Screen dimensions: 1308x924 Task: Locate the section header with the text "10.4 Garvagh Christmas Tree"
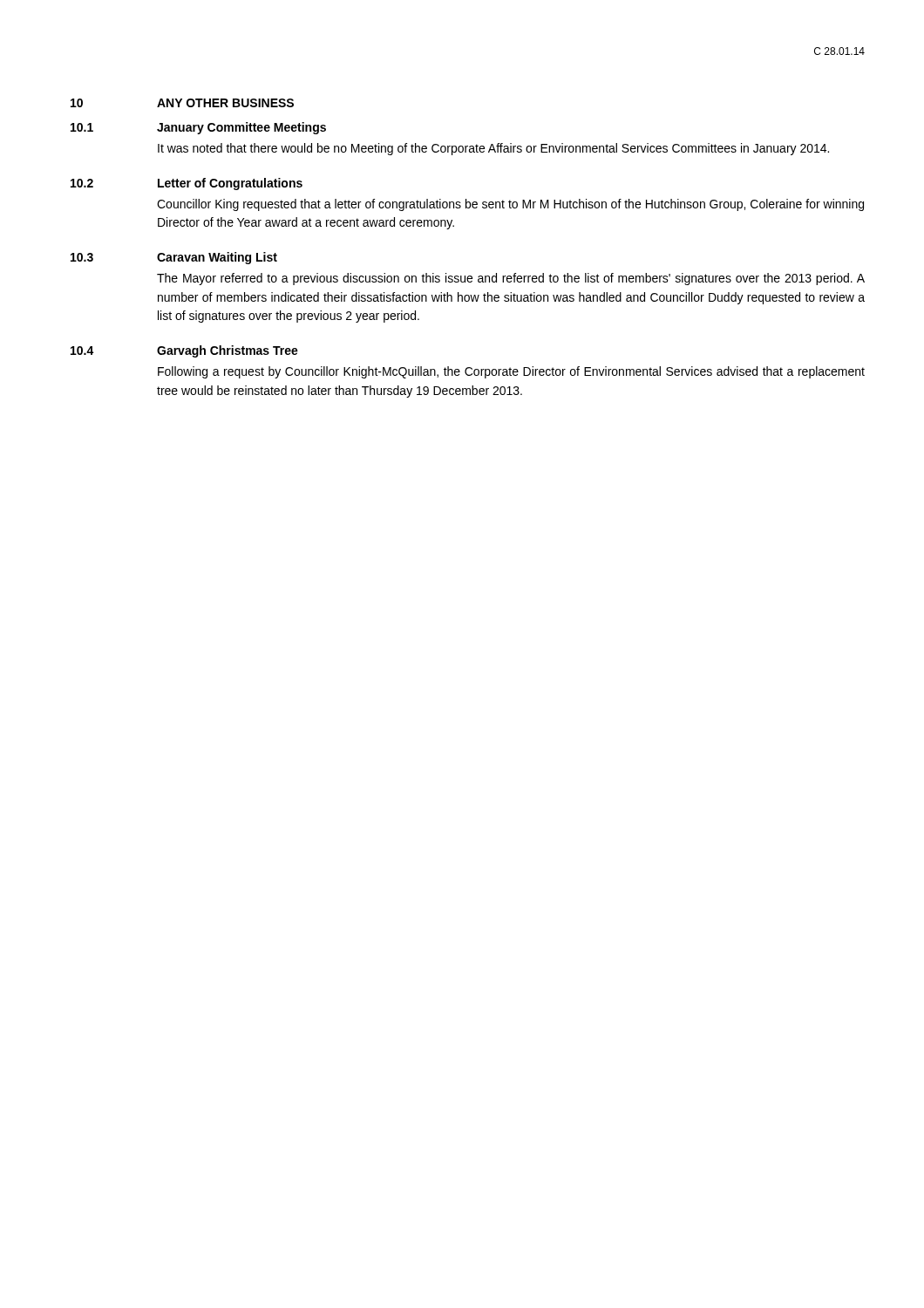click(x=184, y=351)
